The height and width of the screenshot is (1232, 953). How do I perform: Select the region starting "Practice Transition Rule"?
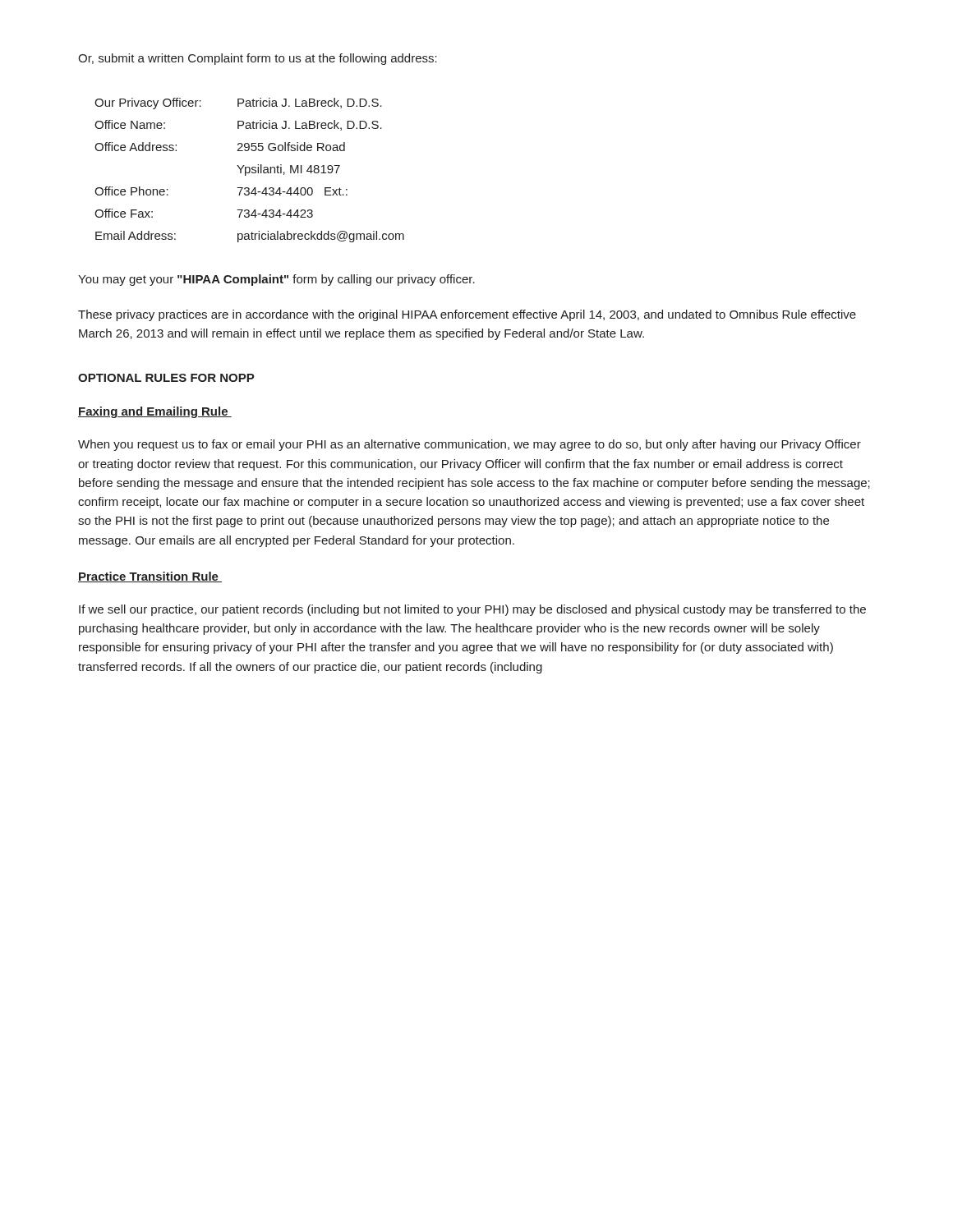150,576
